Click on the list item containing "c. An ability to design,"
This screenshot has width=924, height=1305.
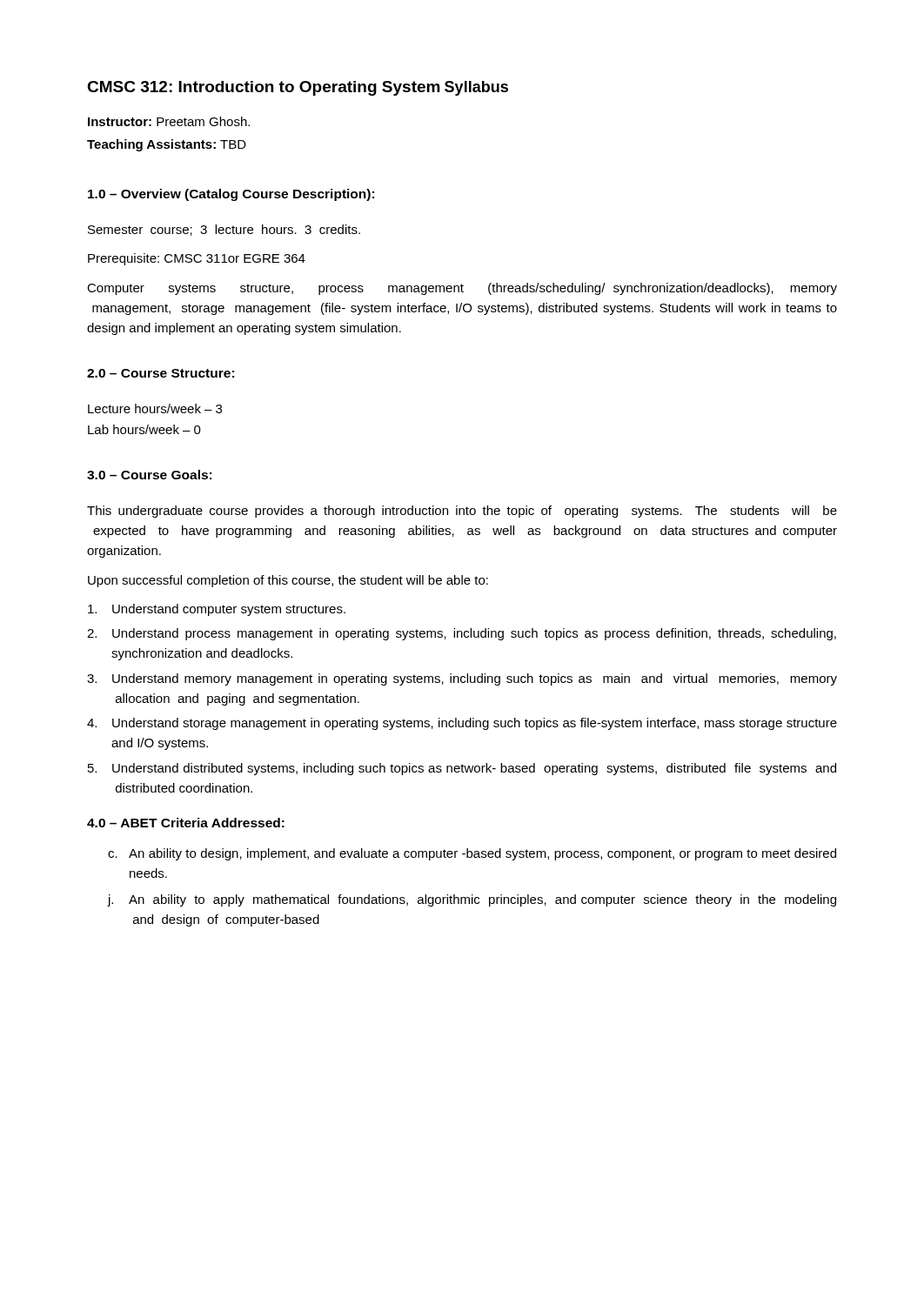(x=472, y=863)
